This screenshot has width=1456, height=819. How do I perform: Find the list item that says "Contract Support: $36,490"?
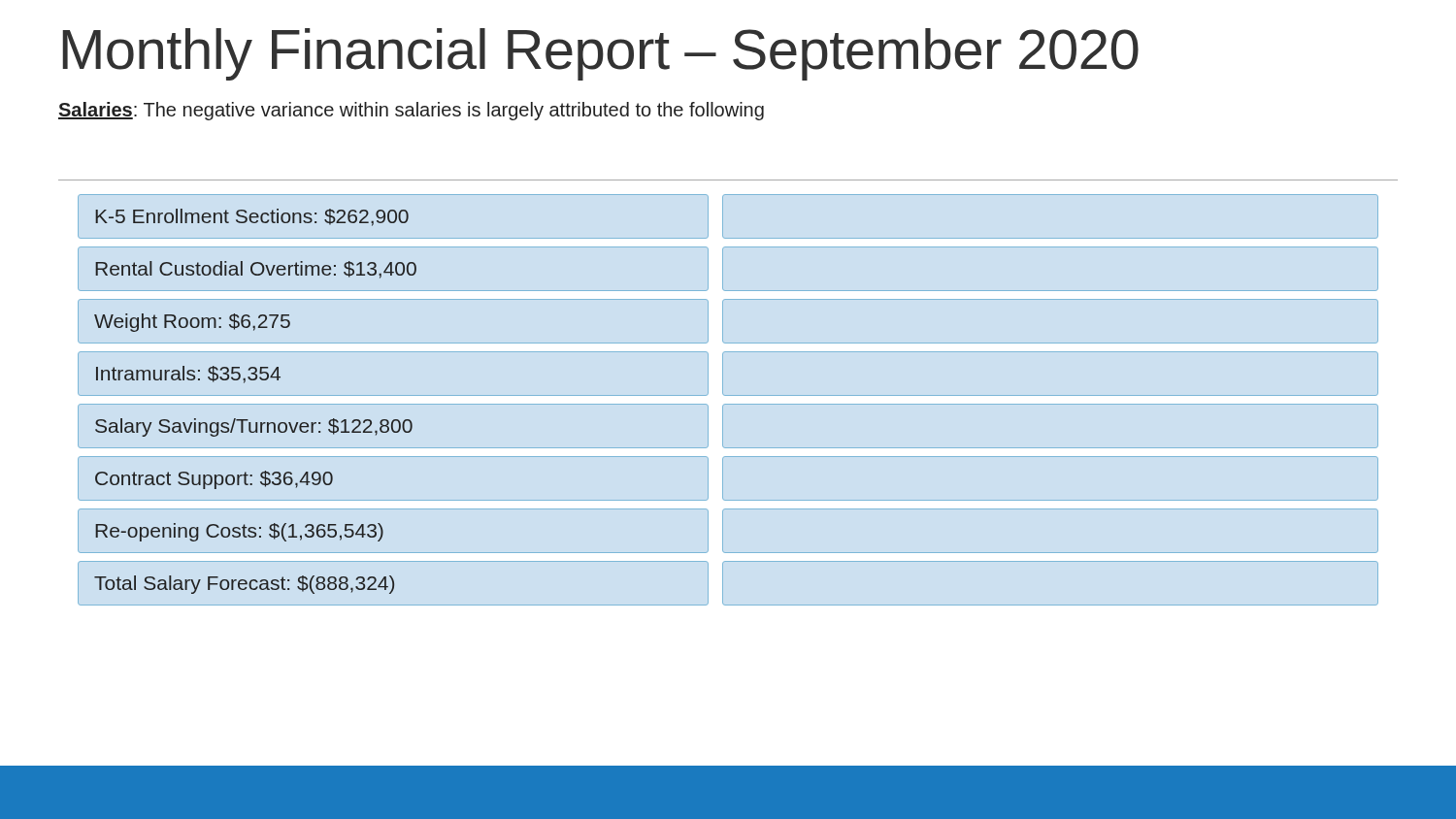tap(728, 478)
